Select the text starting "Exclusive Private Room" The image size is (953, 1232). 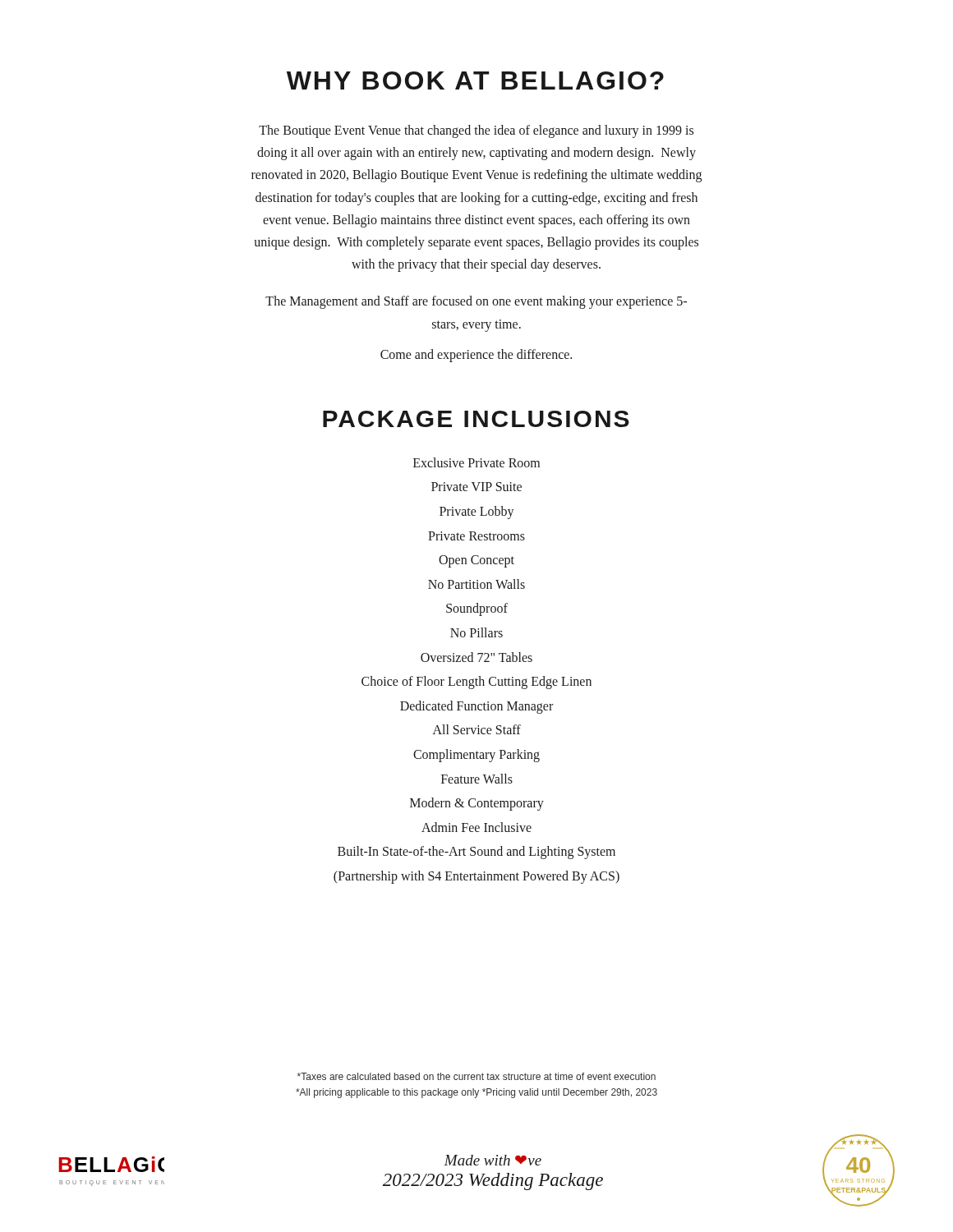coord(476,463)
